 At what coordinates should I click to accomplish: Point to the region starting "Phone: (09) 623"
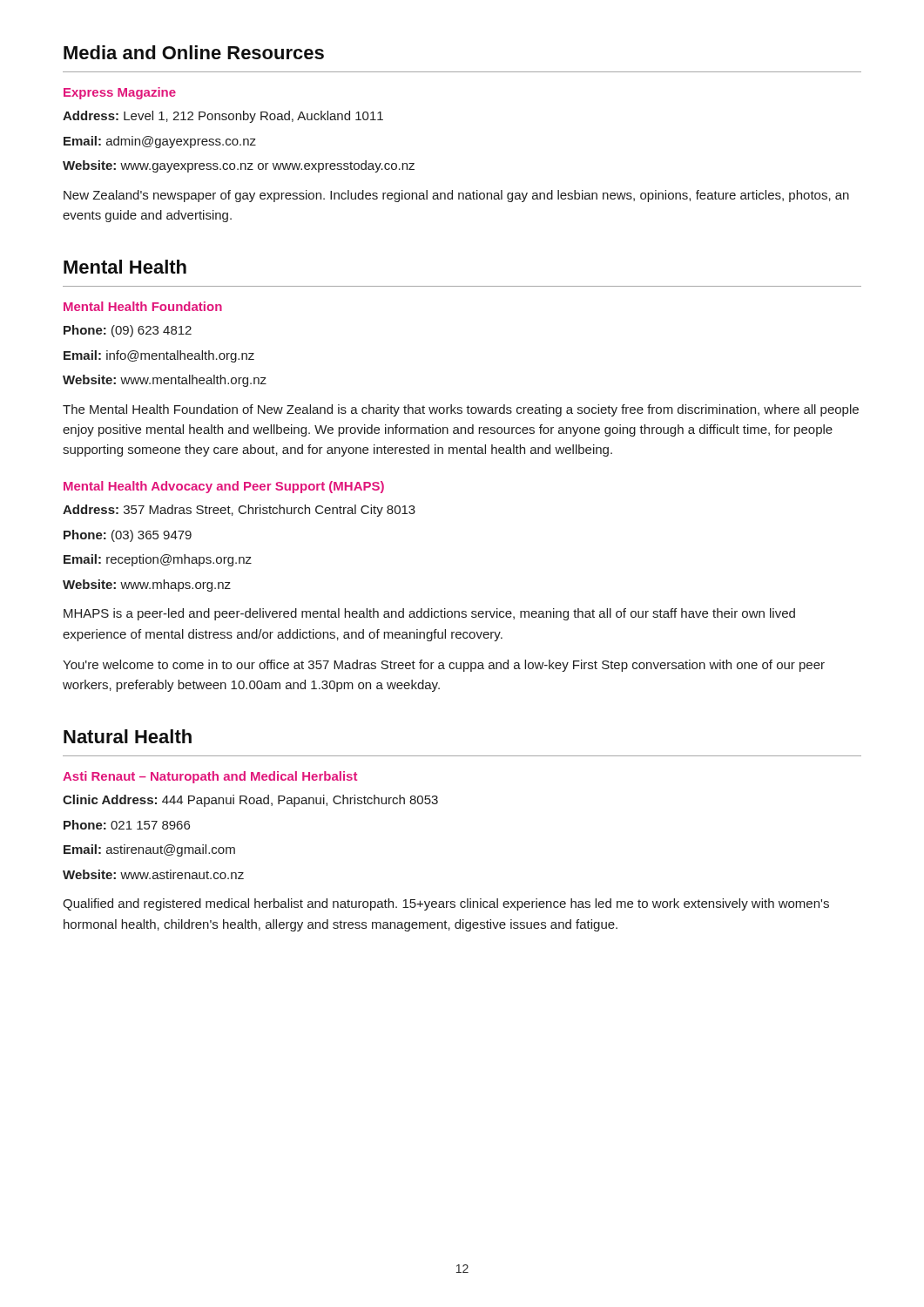click(x=127, y=330)
